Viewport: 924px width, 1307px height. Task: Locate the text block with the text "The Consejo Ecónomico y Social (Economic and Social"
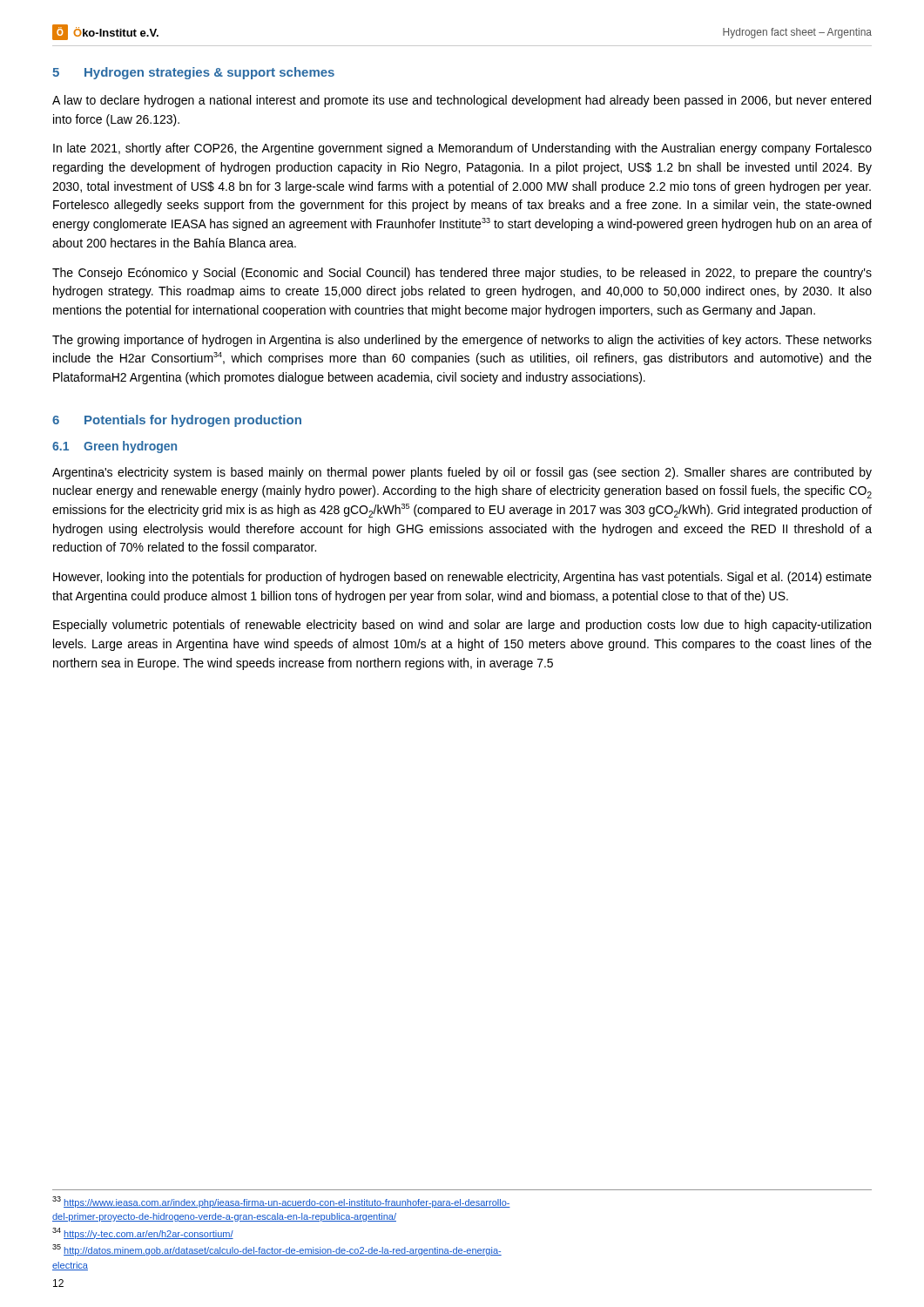tap(462, 292)
